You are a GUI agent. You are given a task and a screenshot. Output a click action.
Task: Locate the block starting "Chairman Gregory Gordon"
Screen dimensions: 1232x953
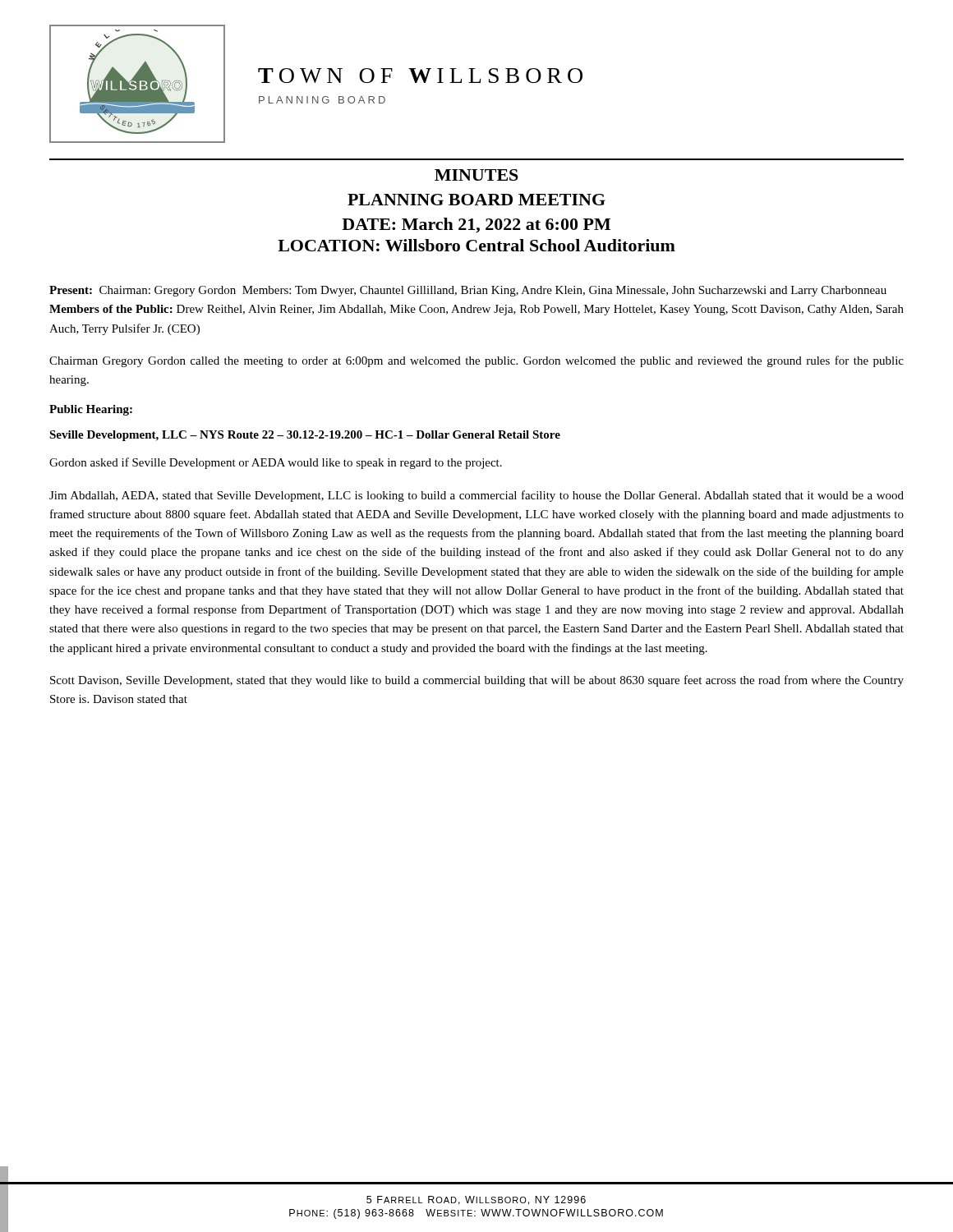(x=476, y=370)
